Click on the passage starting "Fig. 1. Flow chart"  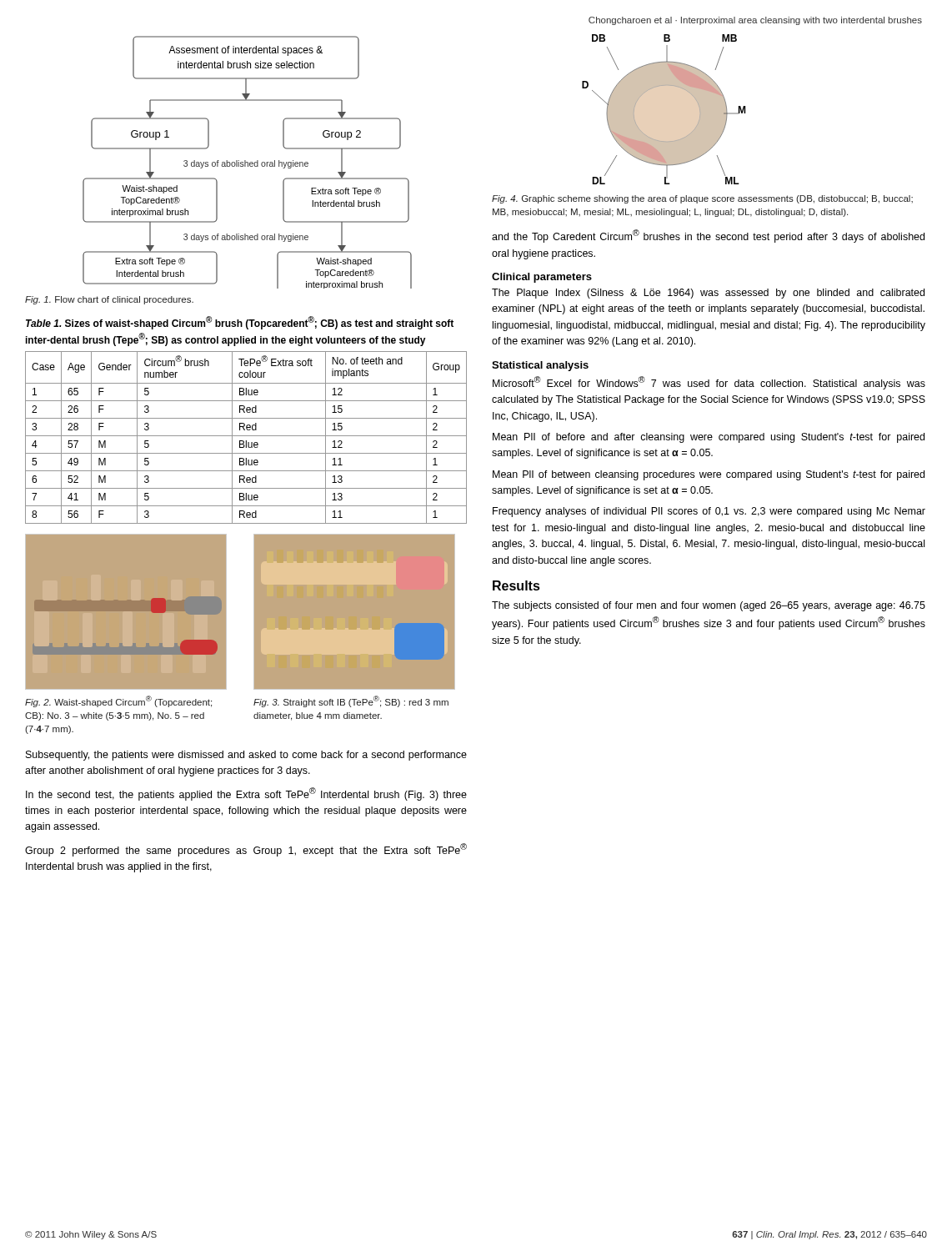tap(109, 299)
